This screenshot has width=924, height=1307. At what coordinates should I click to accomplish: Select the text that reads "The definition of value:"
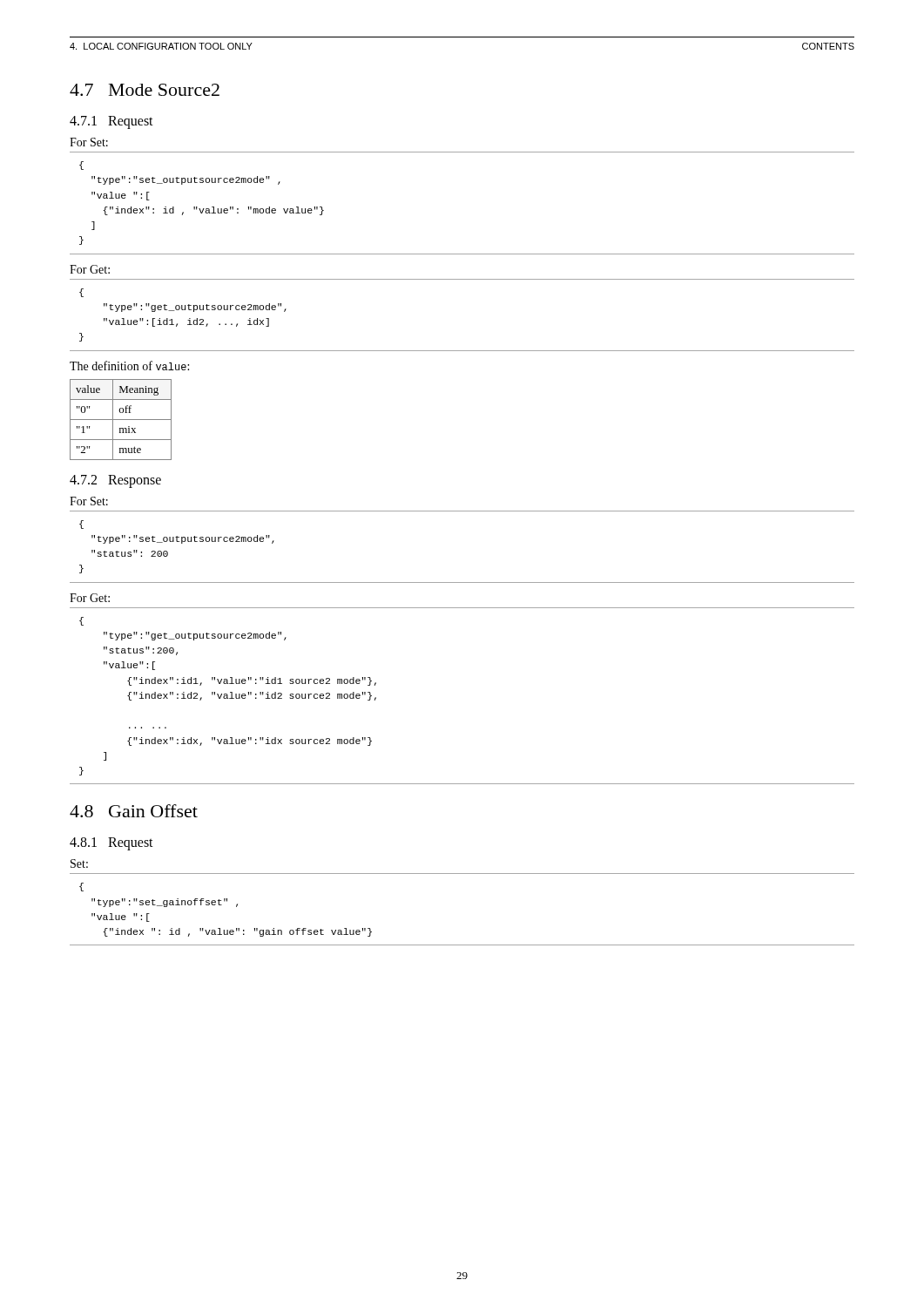130,366
